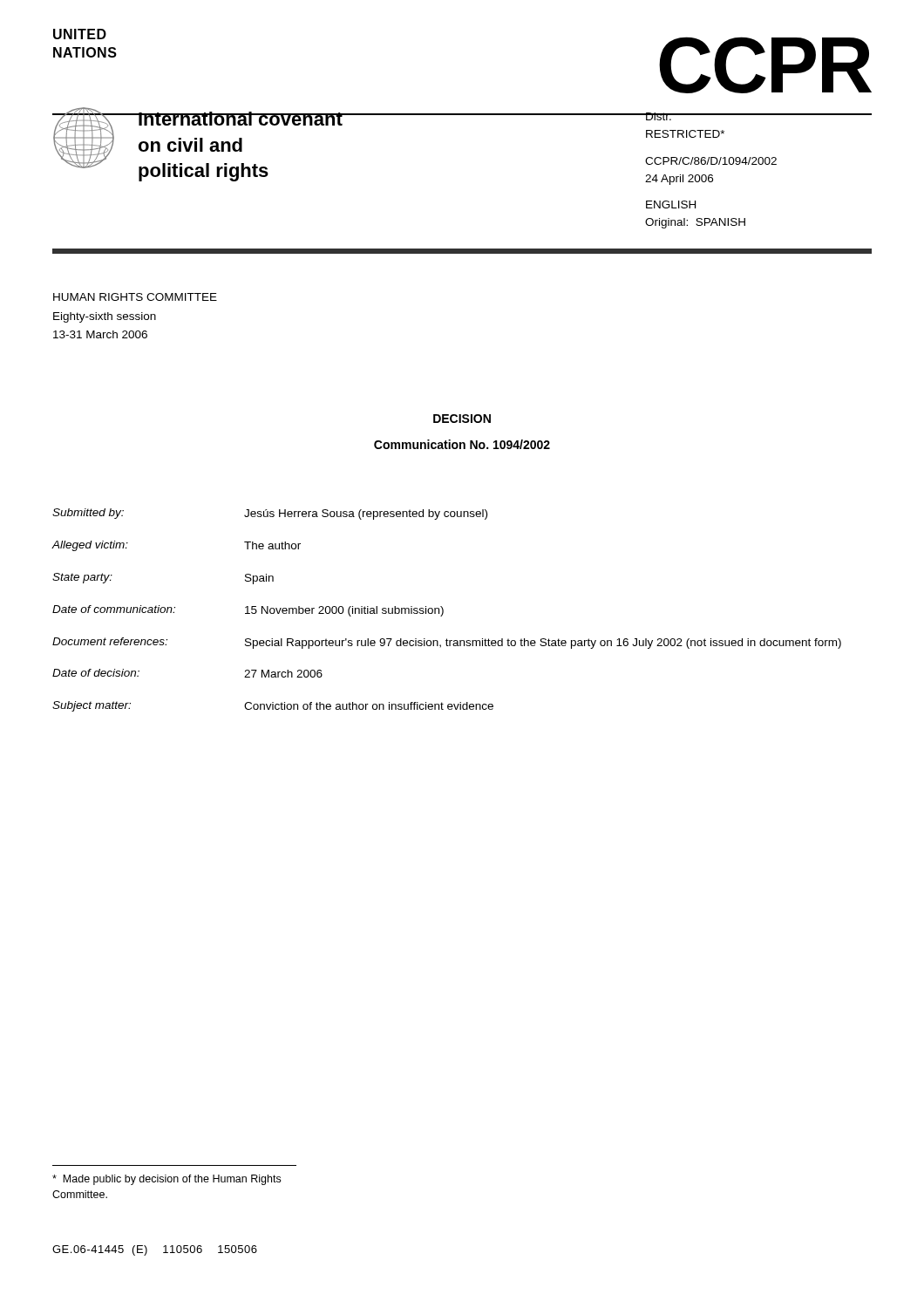Click on the block starting "State party: Spain"

pyautogui.click(x=75, y=579)
